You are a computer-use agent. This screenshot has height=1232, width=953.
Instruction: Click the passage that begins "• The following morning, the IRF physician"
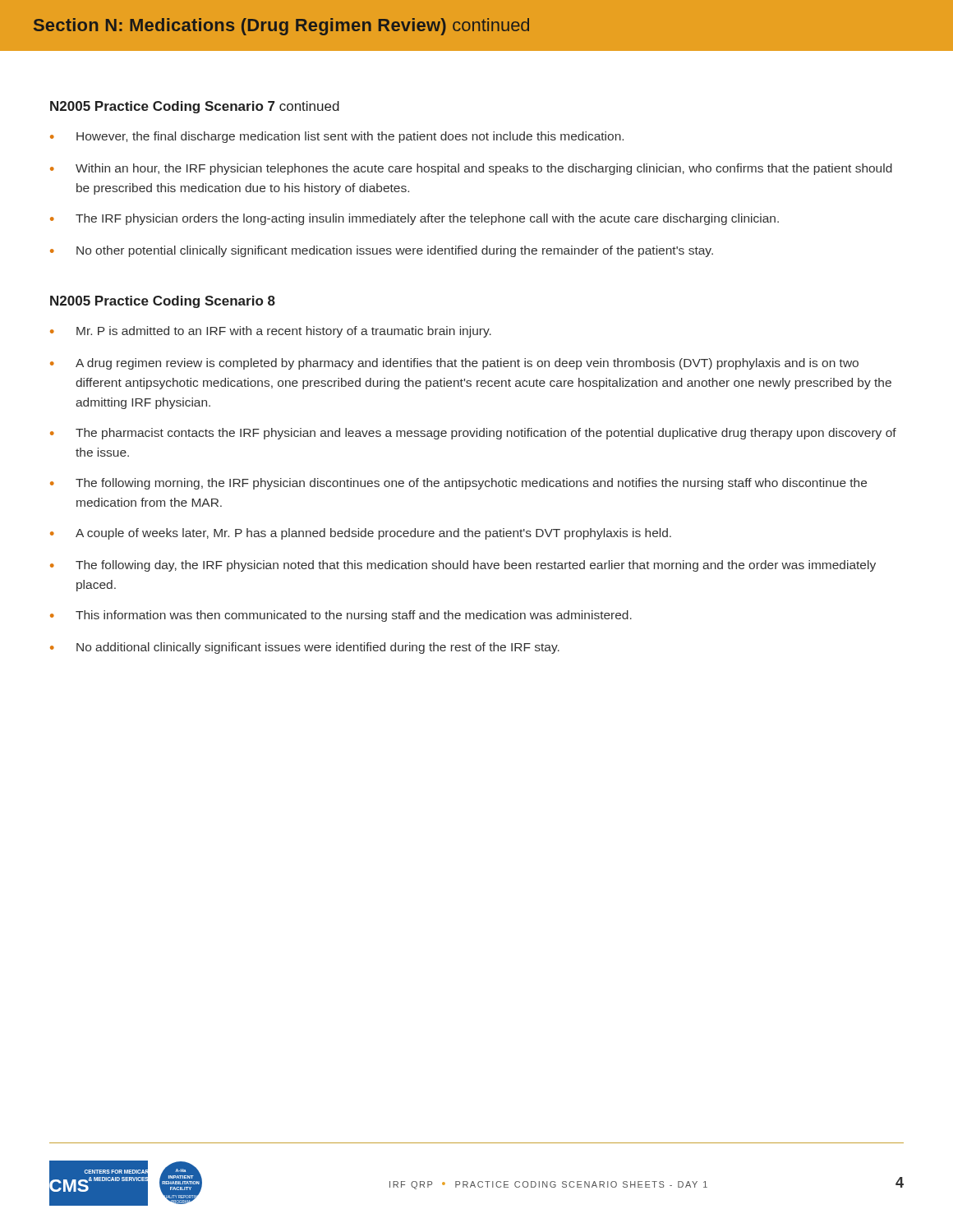476,493
